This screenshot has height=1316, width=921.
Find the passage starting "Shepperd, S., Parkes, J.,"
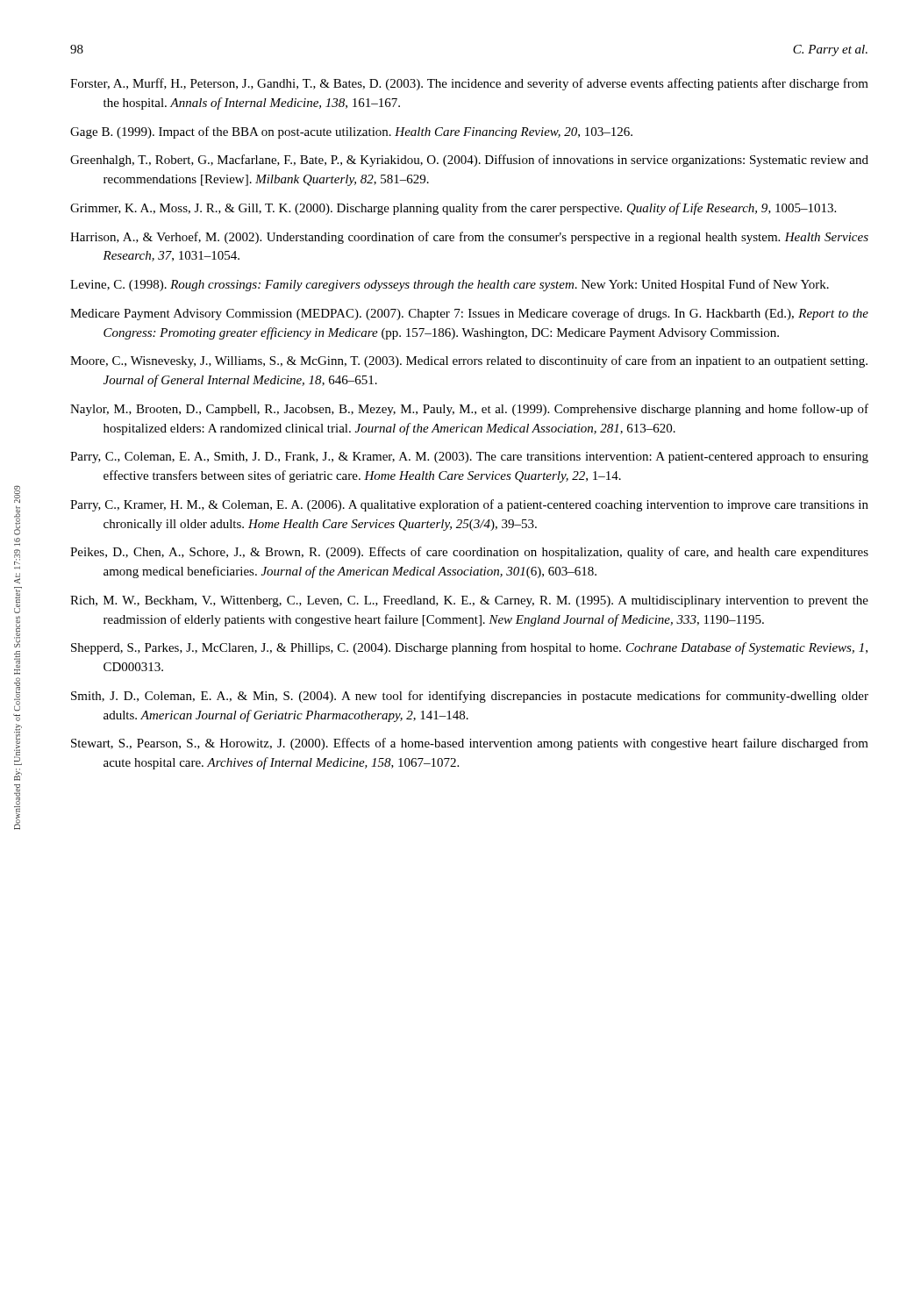469,657
